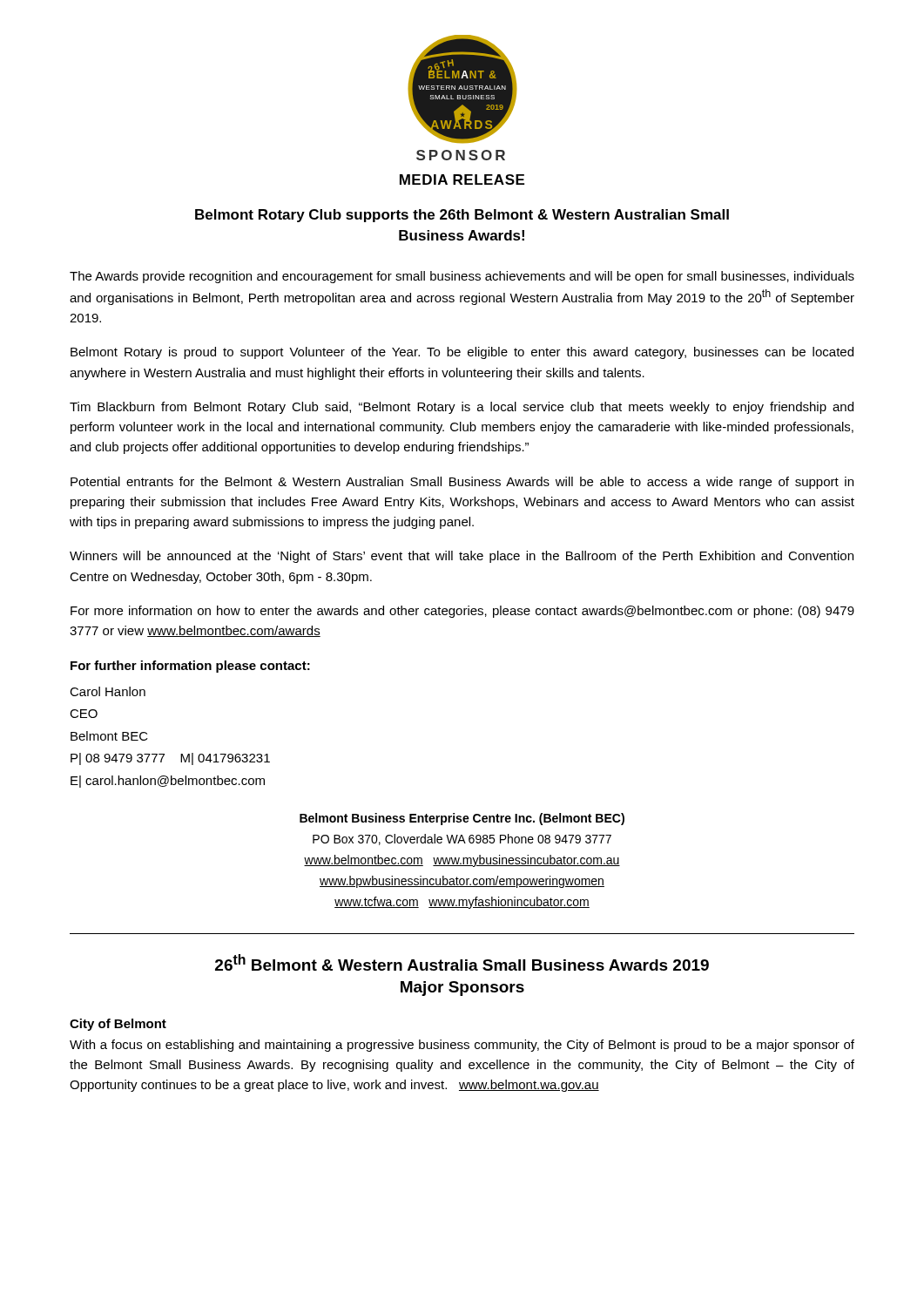The width and height of the screenshot is (924, 1307).
Task: Find the passage starting "MEDIA RELEASE"
Action: click(x=462, y=180)
